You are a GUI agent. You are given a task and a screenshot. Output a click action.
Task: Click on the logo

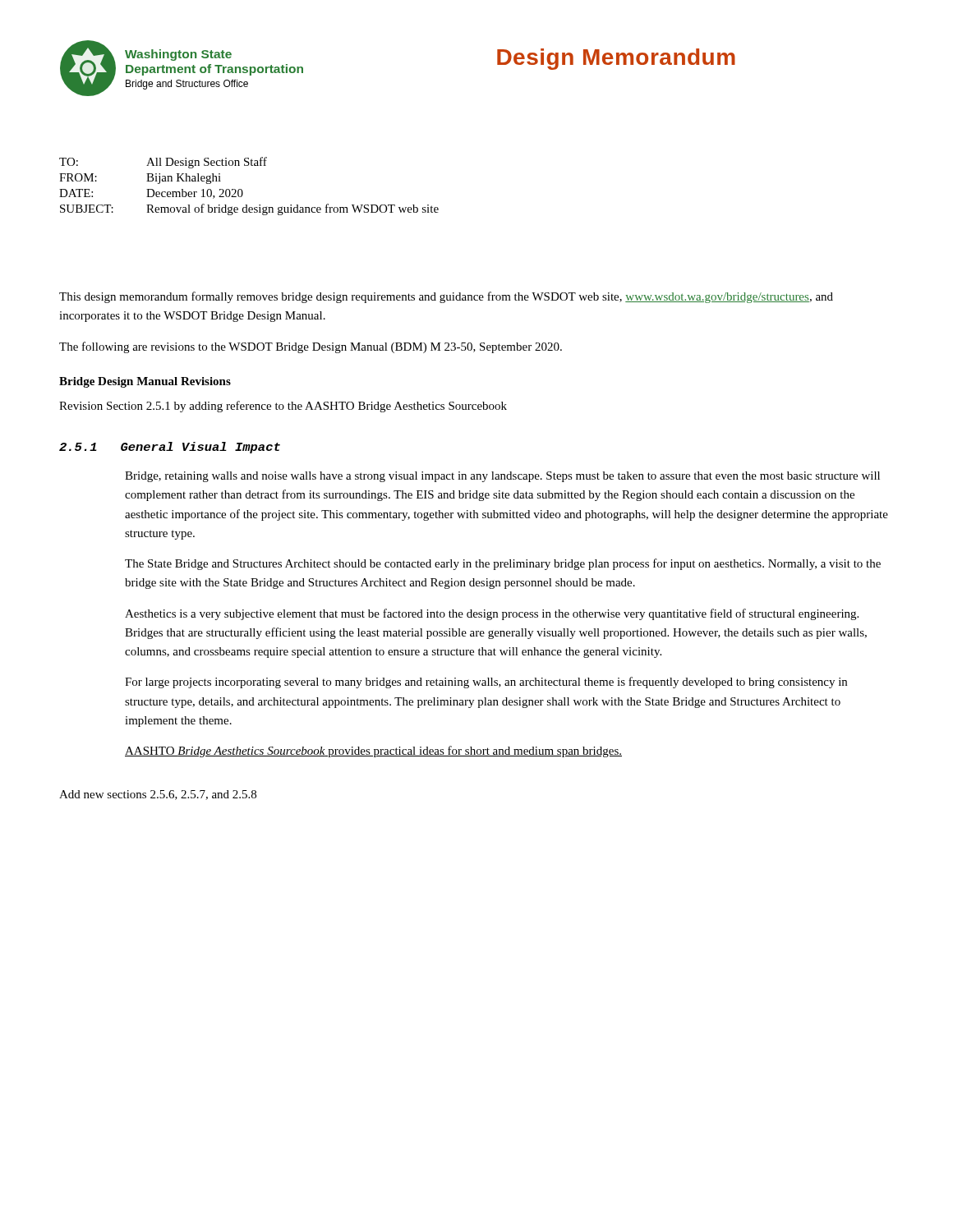(x=199, y=68)
